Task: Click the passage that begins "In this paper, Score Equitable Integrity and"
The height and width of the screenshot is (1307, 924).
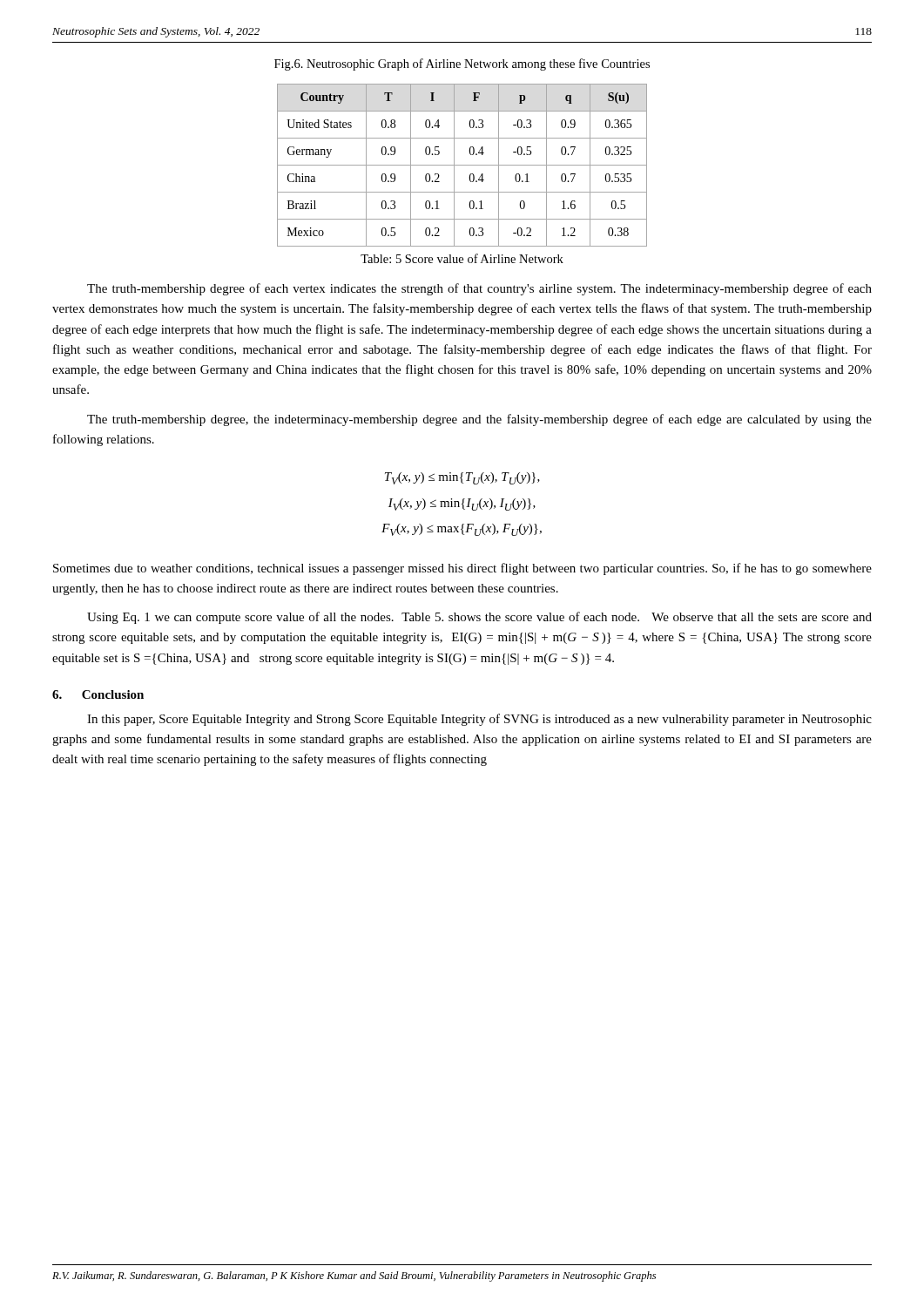Action: pyautogui.click(x=462, y=739)
